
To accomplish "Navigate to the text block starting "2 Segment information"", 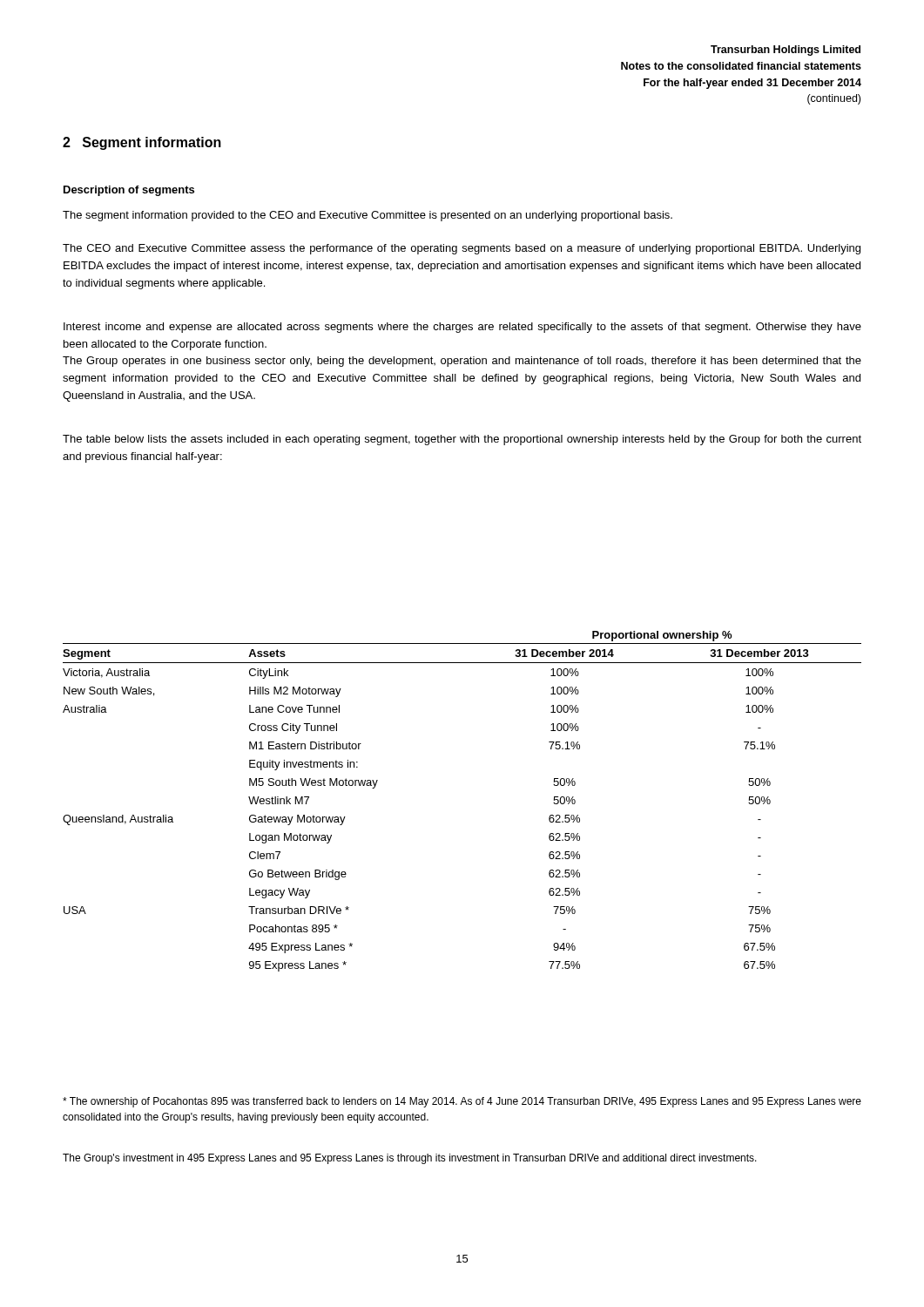I will click(142, 142).
